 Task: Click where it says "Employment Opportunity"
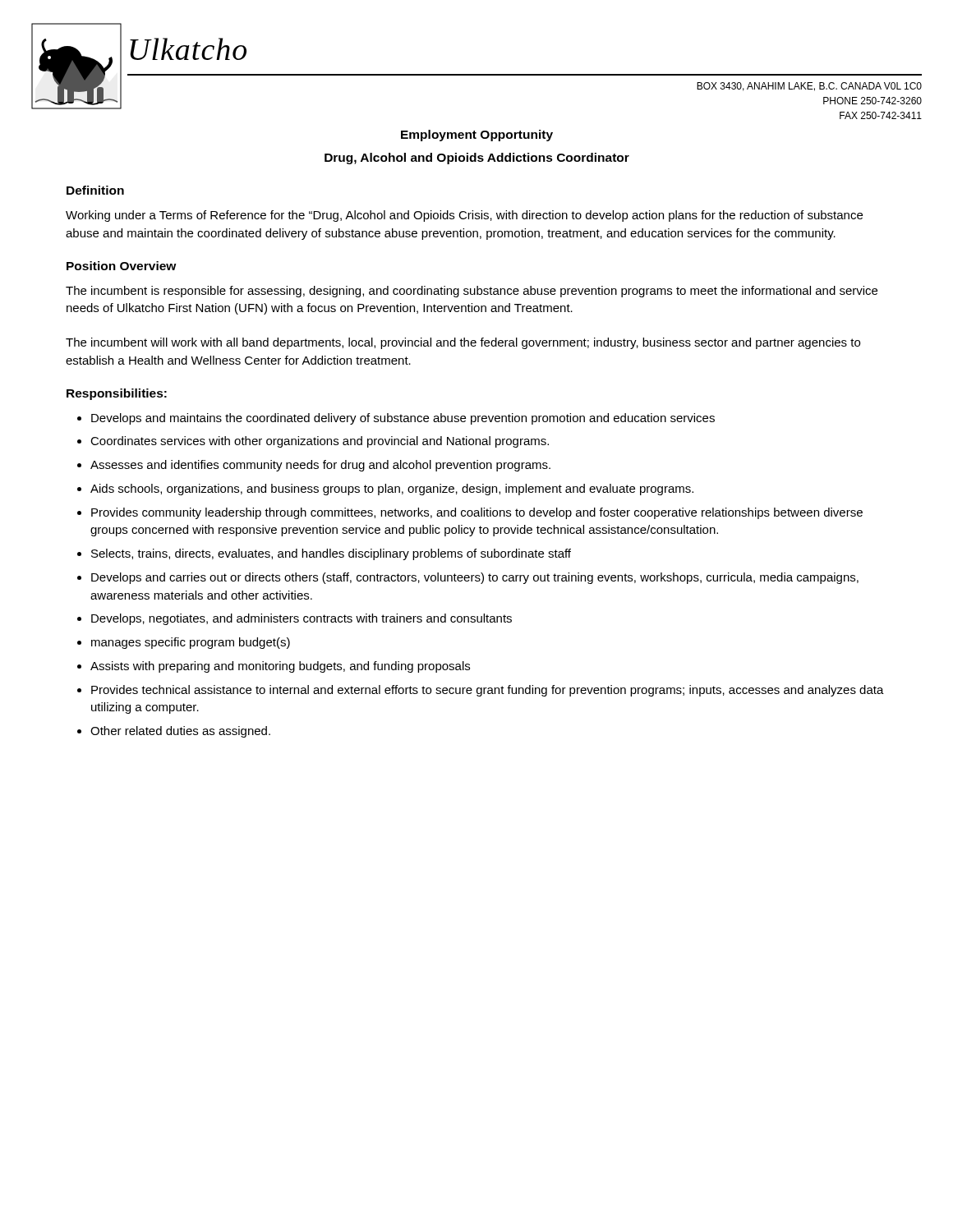(x=476, y=134)
